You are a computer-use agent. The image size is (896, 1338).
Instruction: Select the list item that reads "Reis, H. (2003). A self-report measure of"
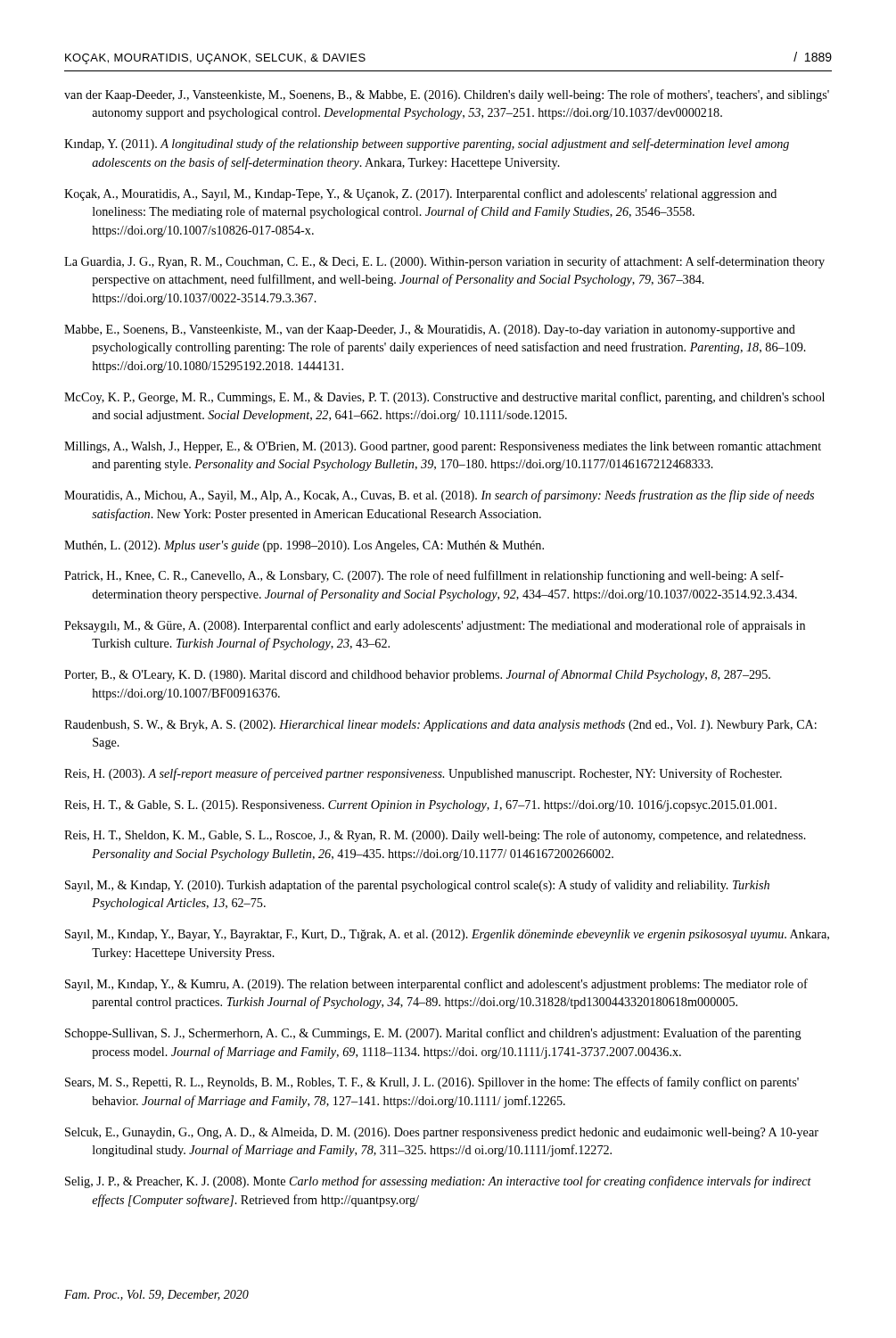click(x=448, y=774)
